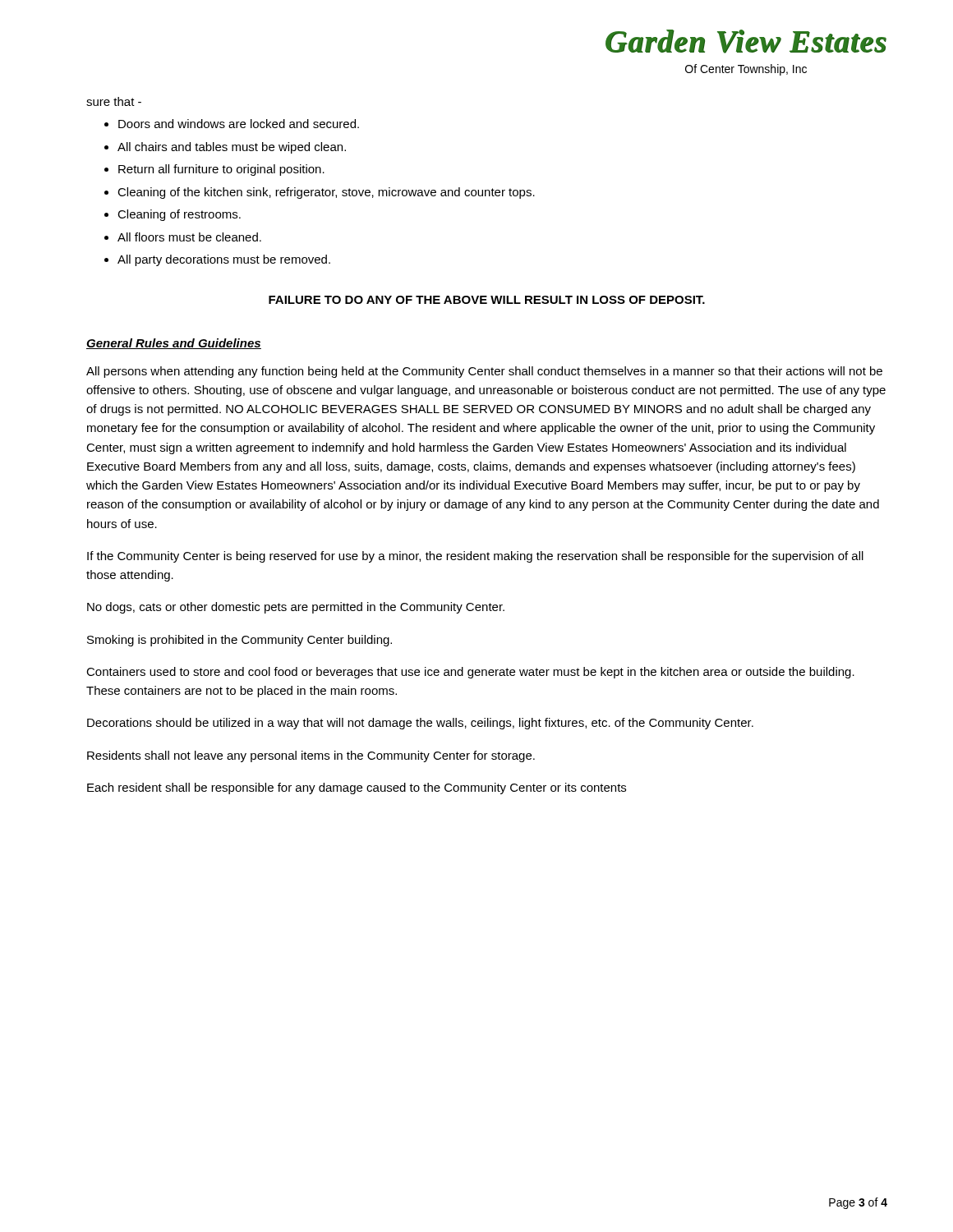Click on the text block starting "If the Community Center is being"
953x1232 pixels.
[475, 565]
